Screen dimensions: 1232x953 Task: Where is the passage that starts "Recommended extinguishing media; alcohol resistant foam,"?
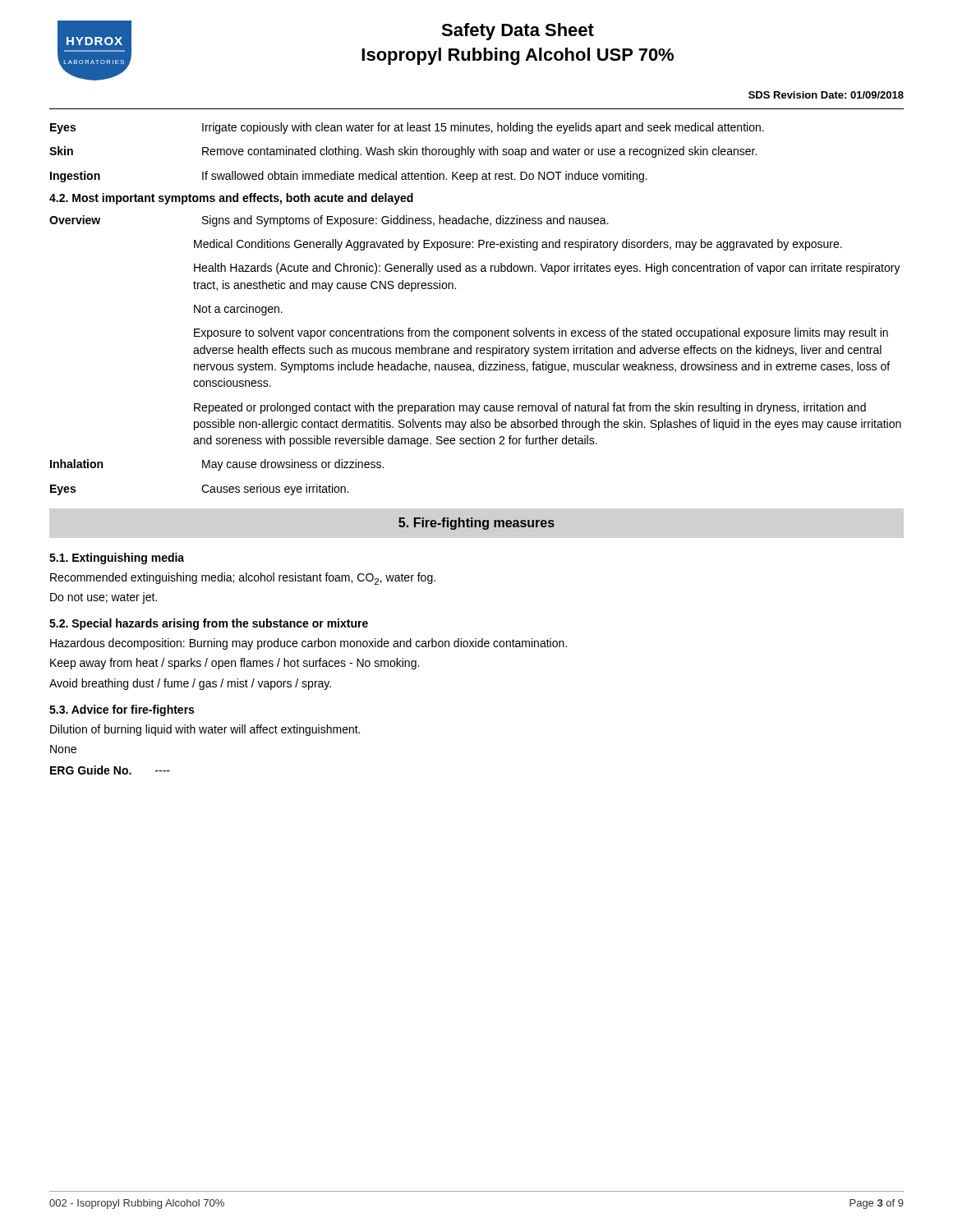[x=243, y=587]
